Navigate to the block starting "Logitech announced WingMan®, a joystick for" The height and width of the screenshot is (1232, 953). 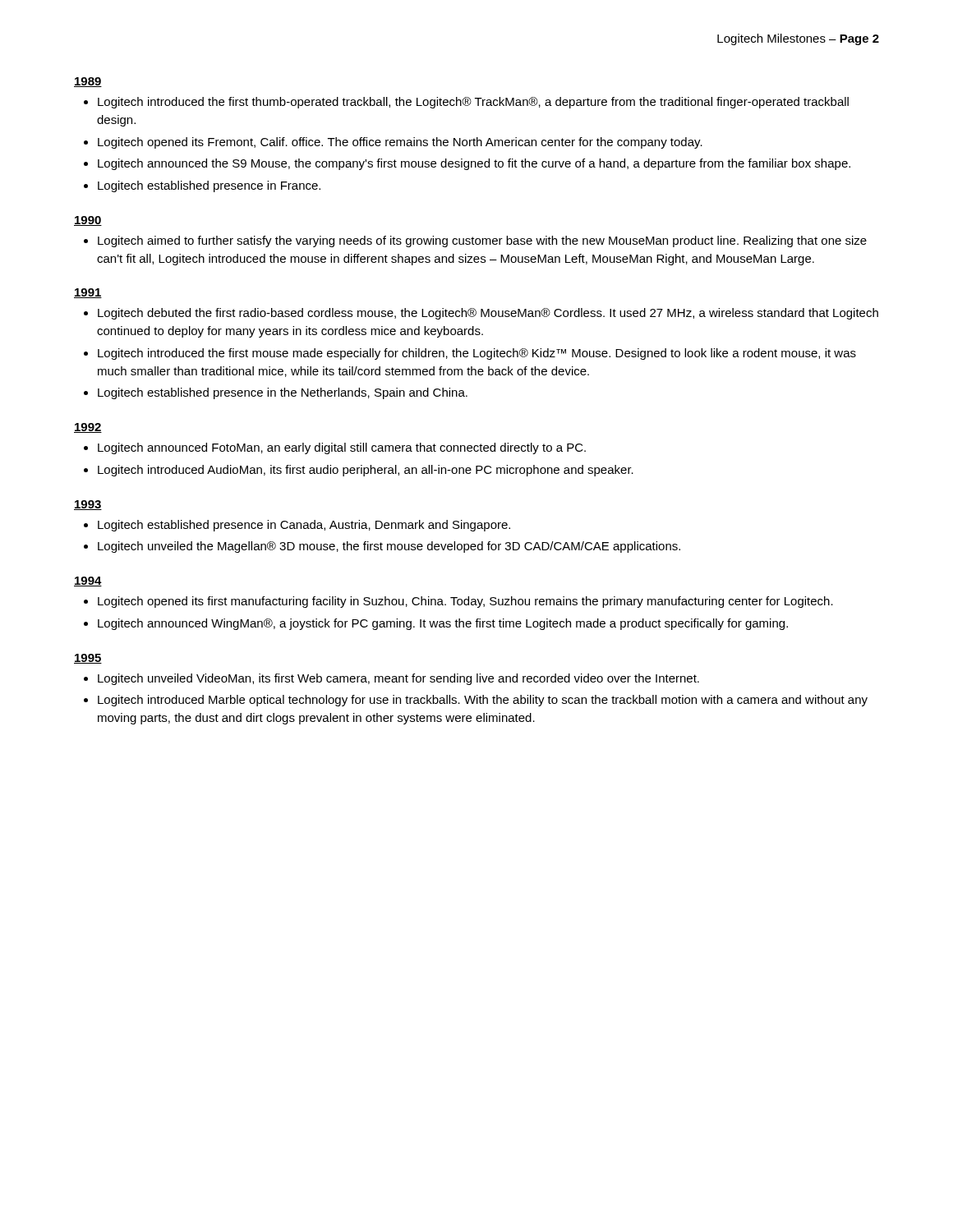443,623
